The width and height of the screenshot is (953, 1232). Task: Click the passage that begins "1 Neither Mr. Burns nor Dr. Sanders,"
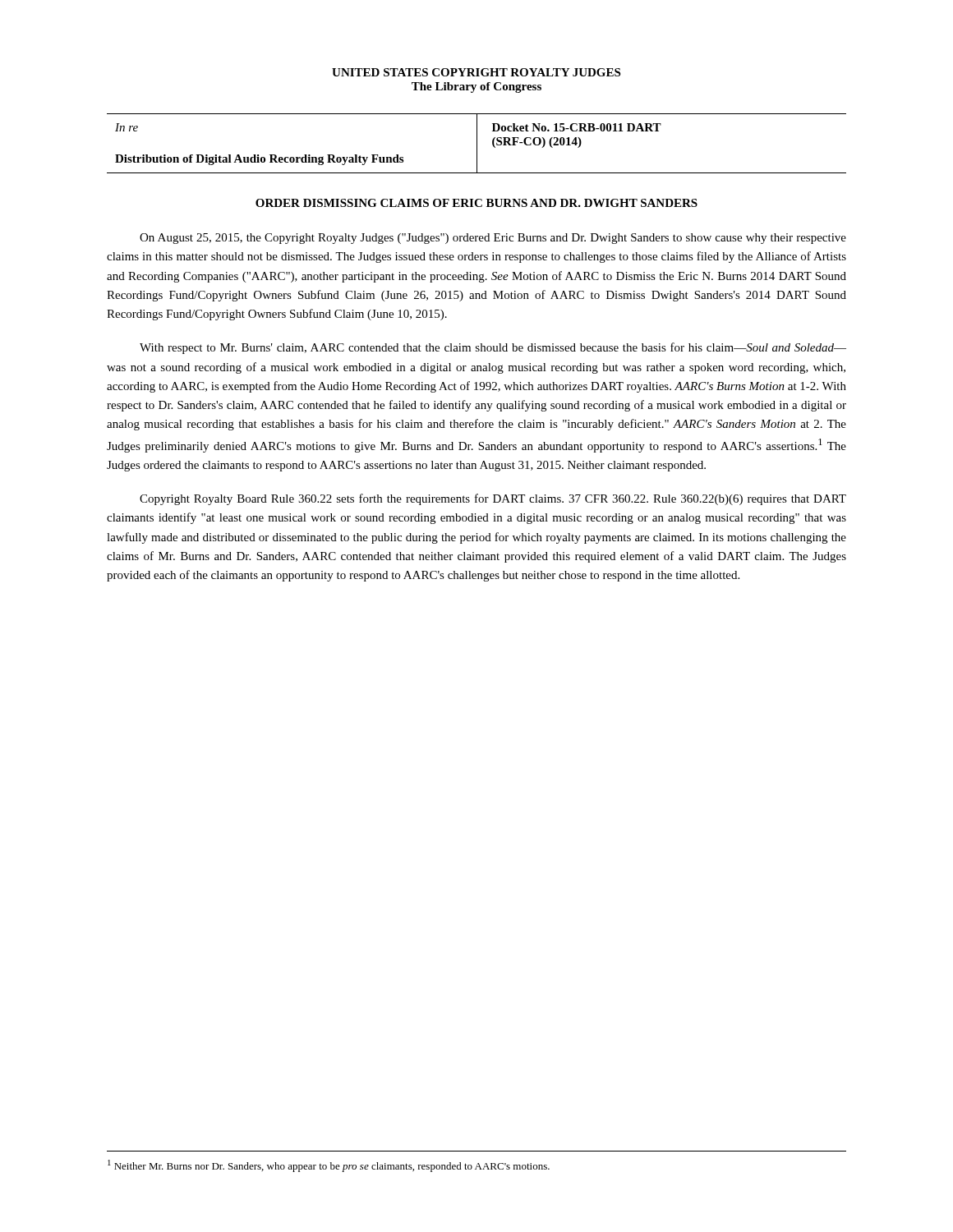pos(476,1166)
